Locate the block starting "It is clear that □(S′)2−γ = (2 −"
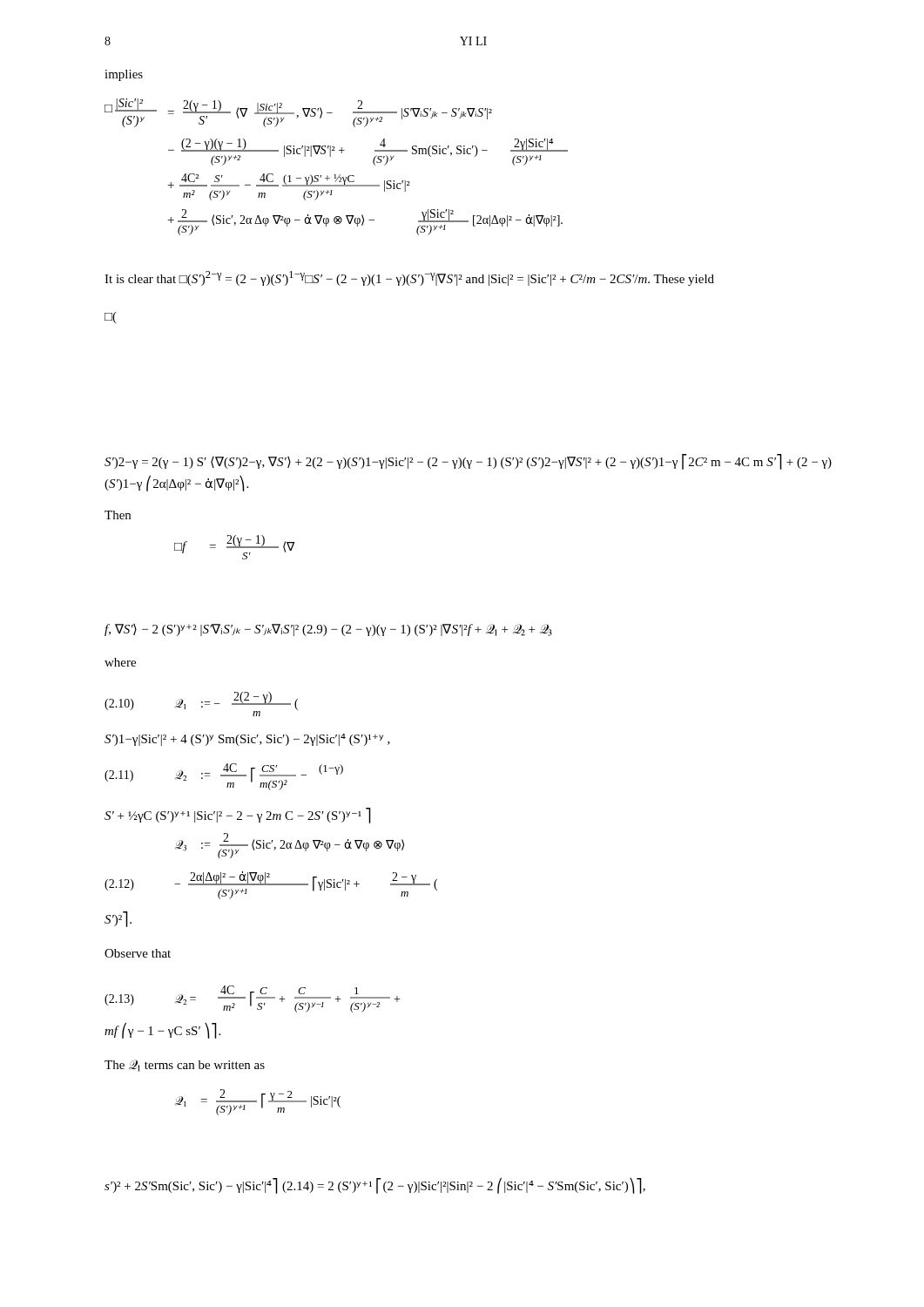This screenshot has width=924, height=1307. [409, 277]
